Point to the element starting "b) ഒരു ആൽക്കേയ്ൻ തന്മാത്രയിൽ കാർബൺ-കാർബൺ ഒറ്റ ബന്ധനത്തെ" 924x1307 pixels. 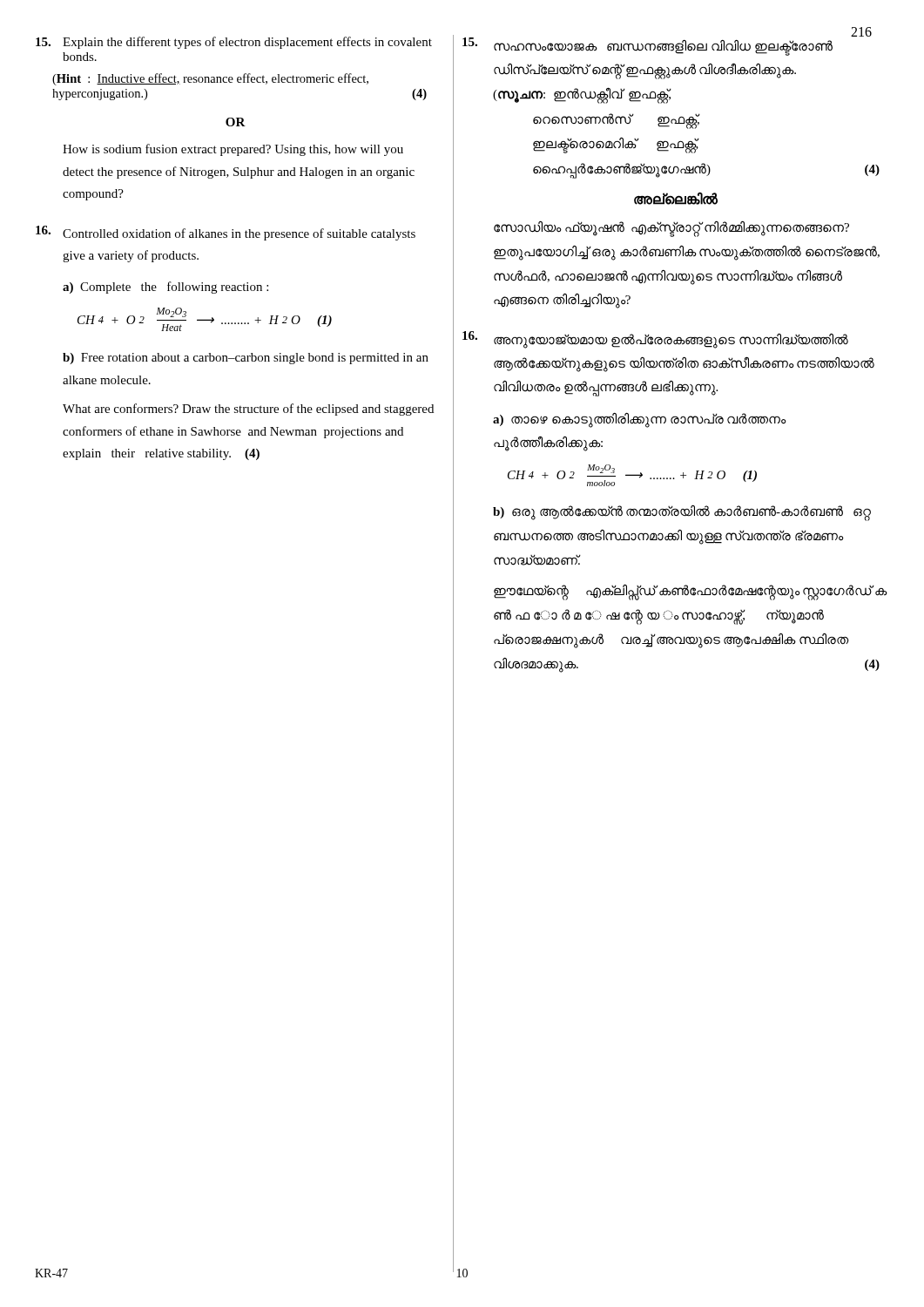point(691,588)
